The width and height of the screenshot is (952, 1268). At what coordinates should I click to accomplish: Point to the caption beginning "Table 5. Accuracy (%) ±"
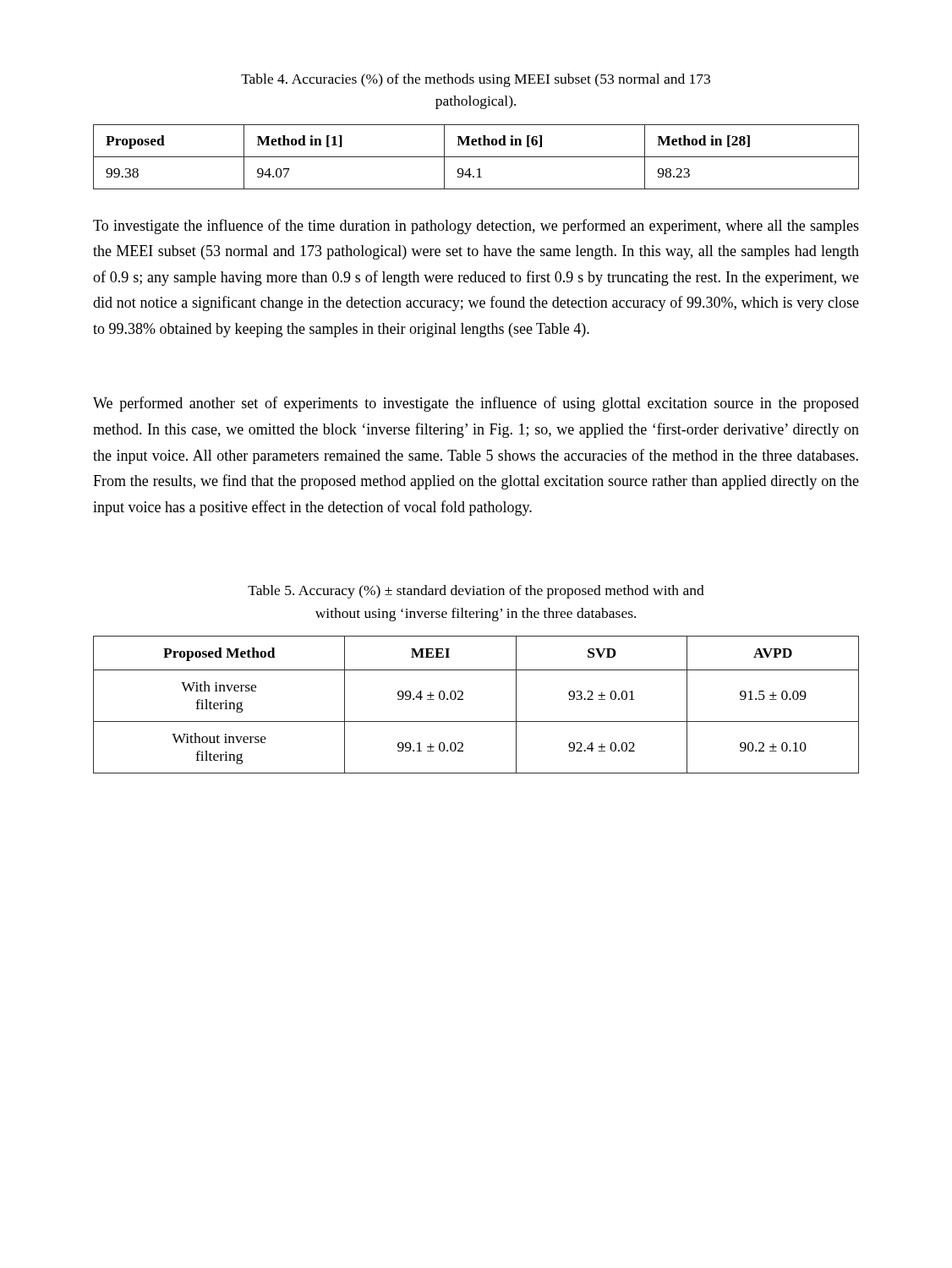[x=476, y=602]
